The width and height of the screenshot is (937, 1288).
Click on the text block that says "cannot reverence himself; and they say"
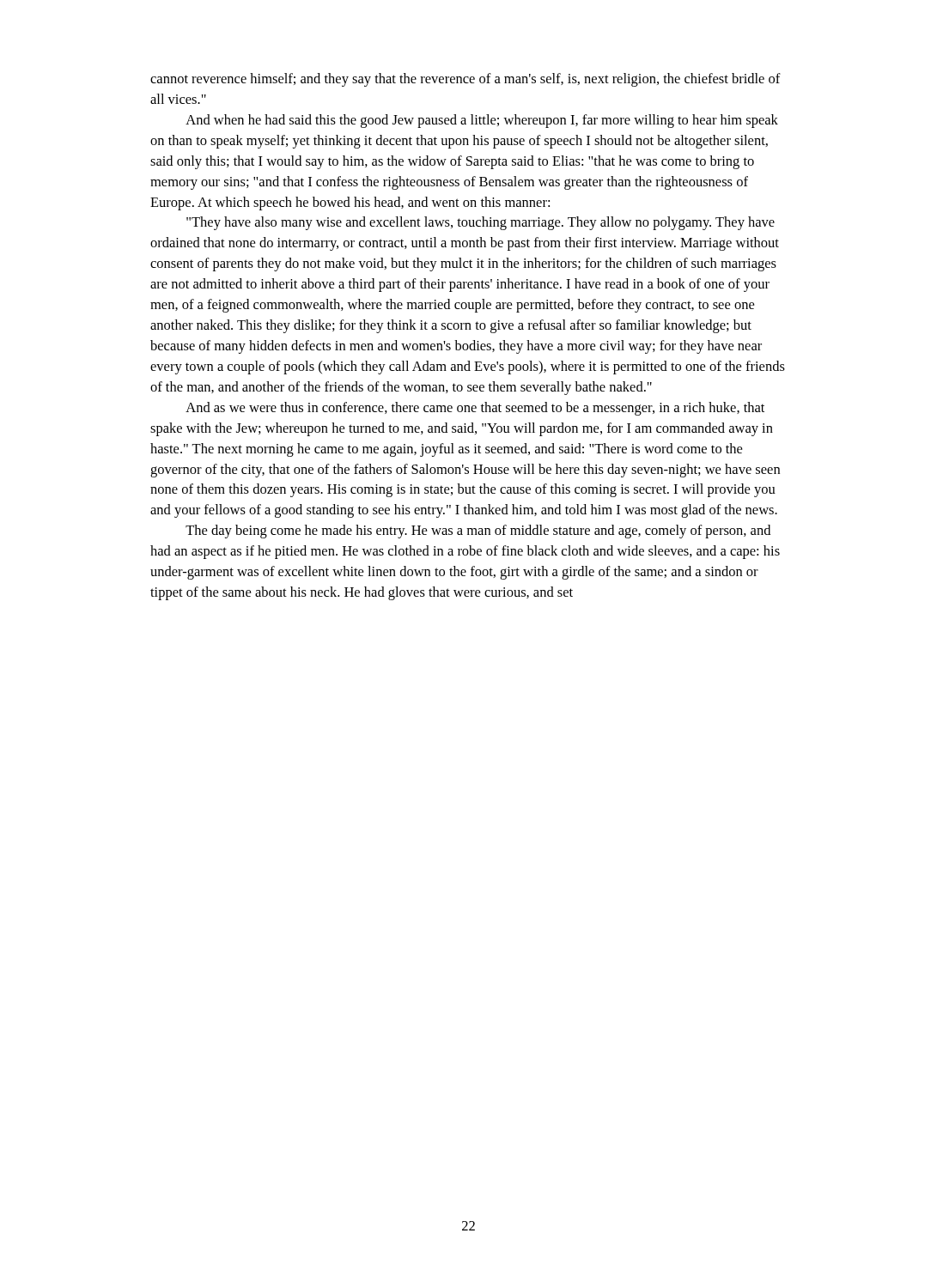[468, 336]
